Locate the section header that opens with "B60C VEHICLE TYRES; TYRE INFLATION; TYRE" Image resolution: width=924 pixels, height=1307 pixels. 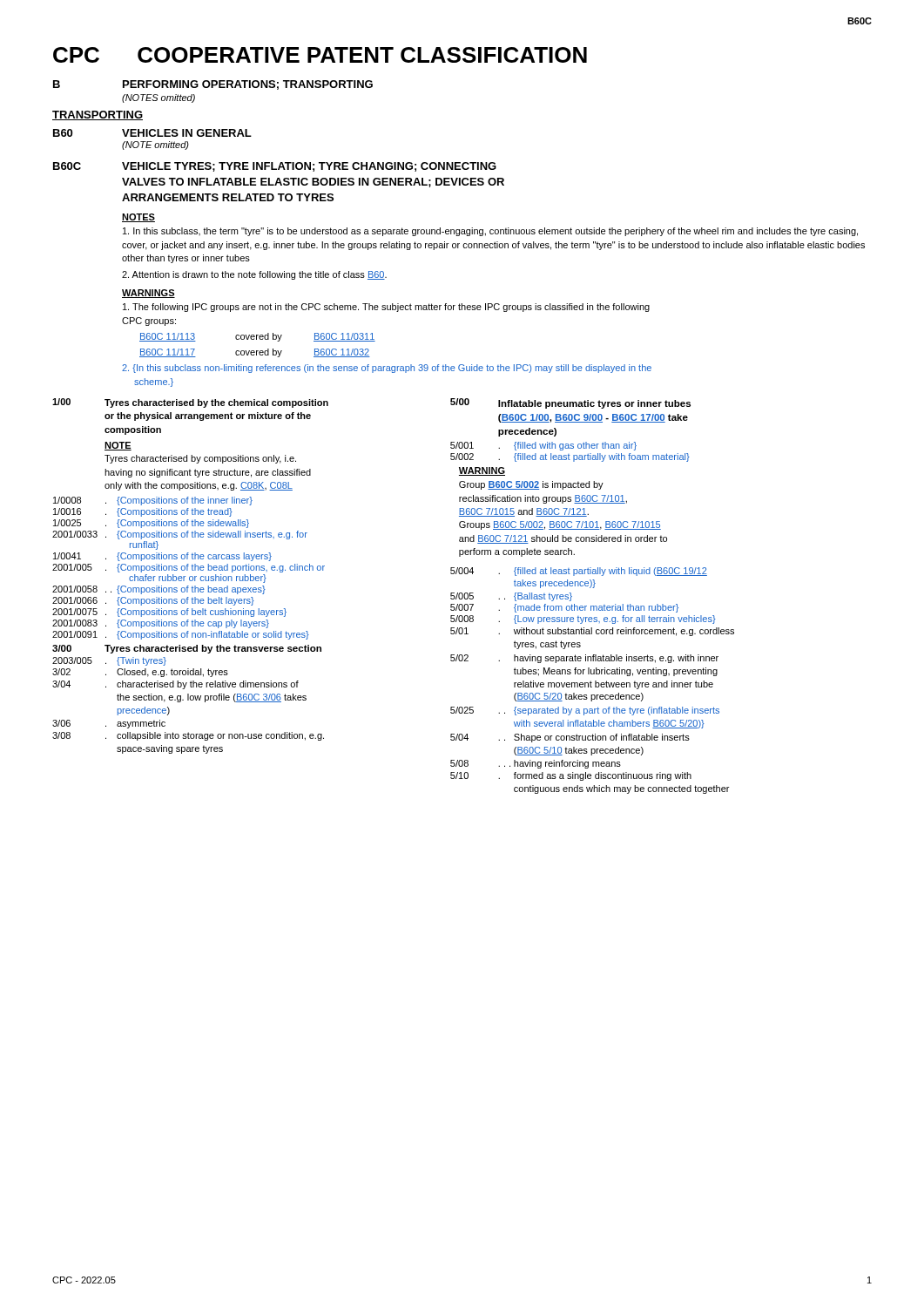coord(462,182)
